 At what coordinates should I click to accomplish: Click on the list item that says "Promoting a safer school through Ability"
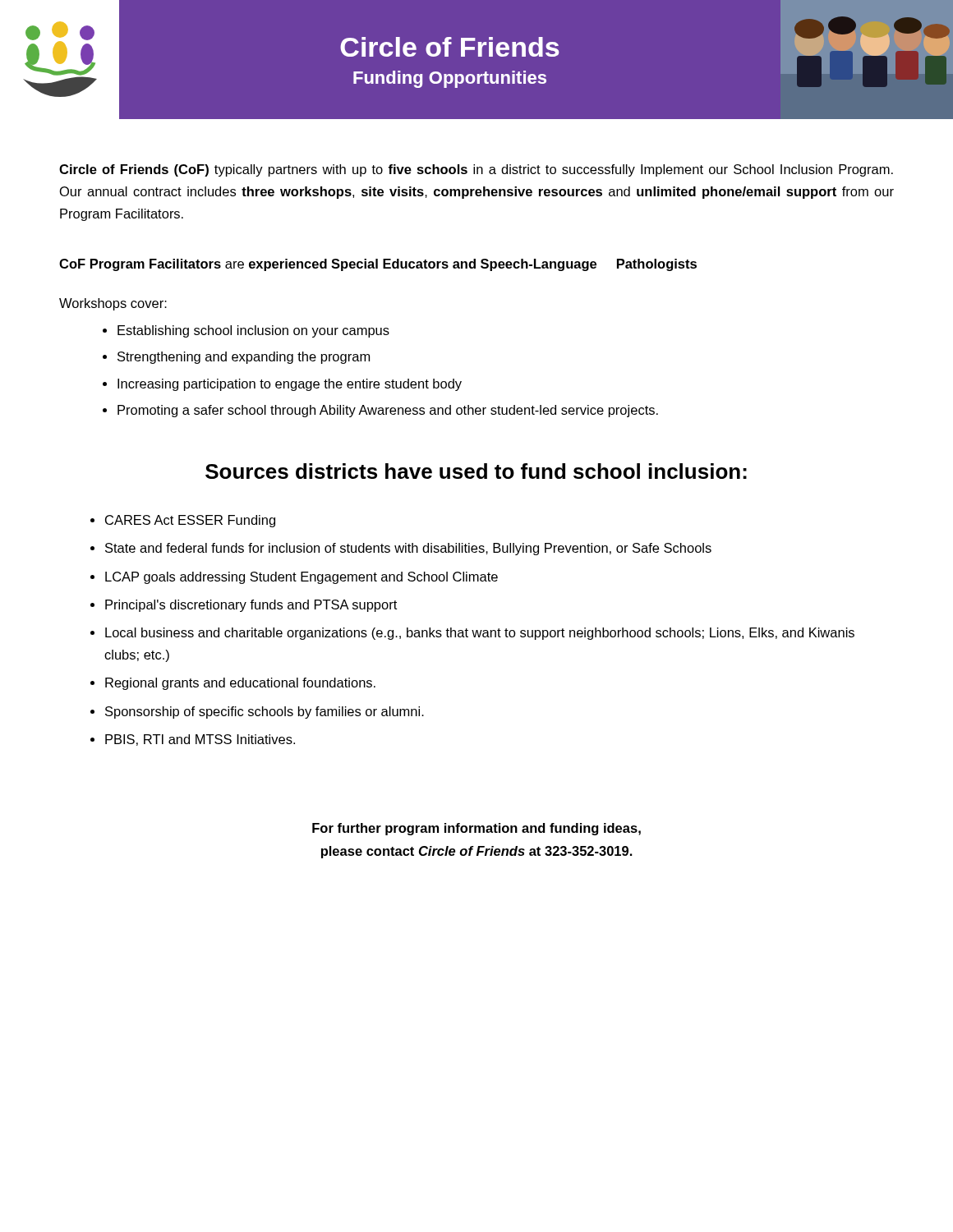[x=505, y=410]
